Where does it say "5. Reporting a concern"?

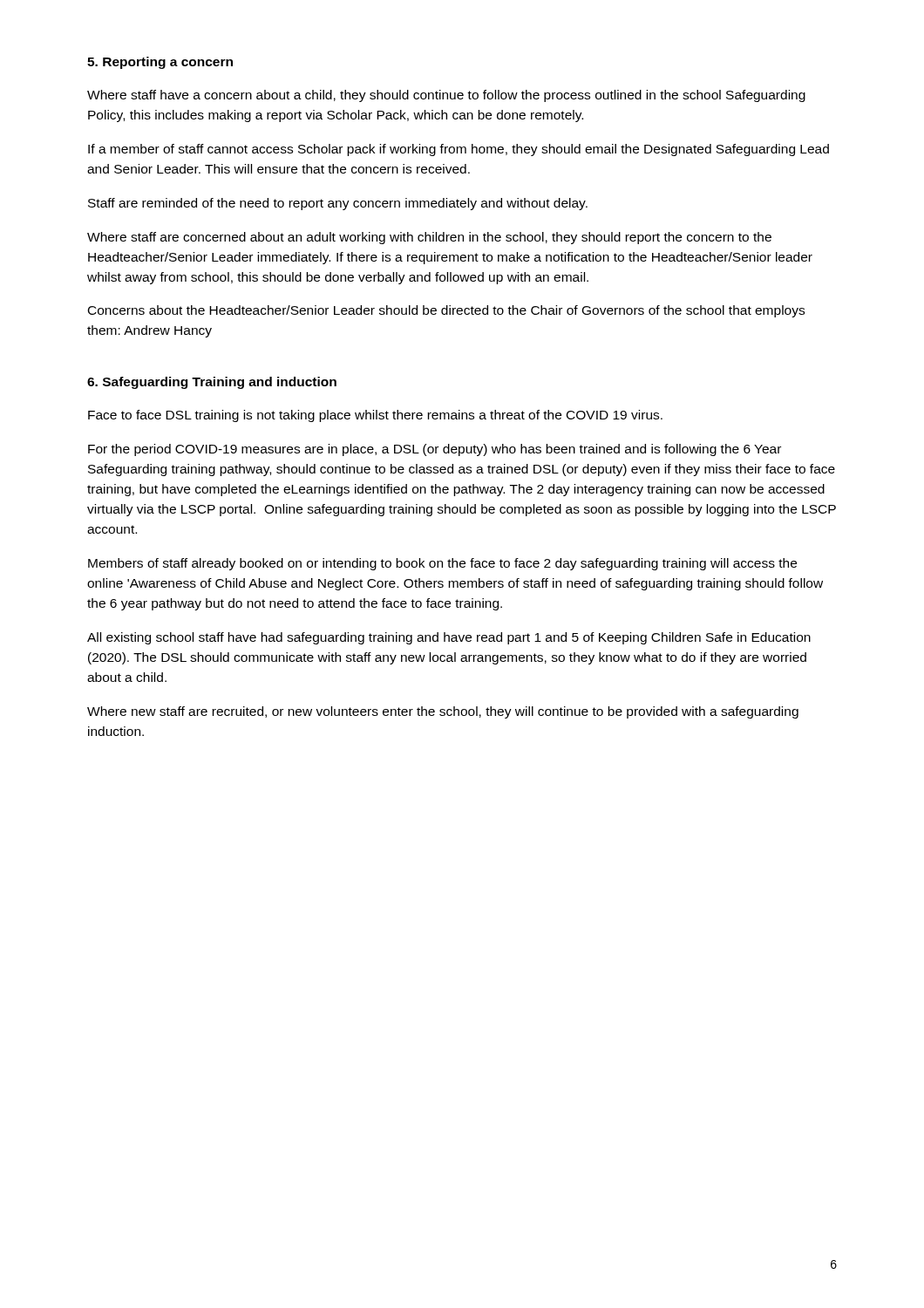(160, 63)
